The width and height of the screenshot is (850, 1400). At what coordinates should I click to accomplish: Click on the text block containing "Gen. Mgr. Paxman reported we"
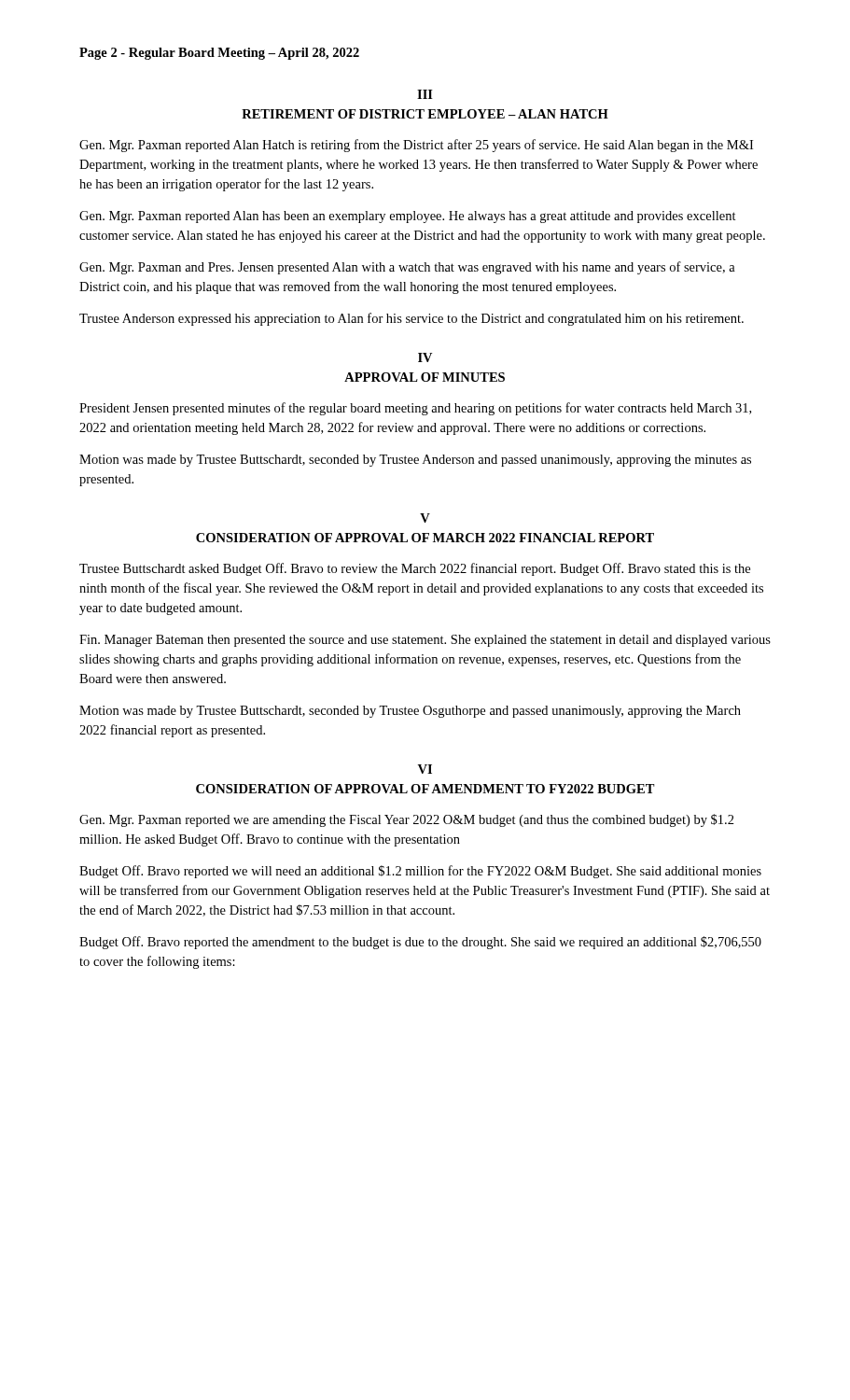tap(407, 830)
